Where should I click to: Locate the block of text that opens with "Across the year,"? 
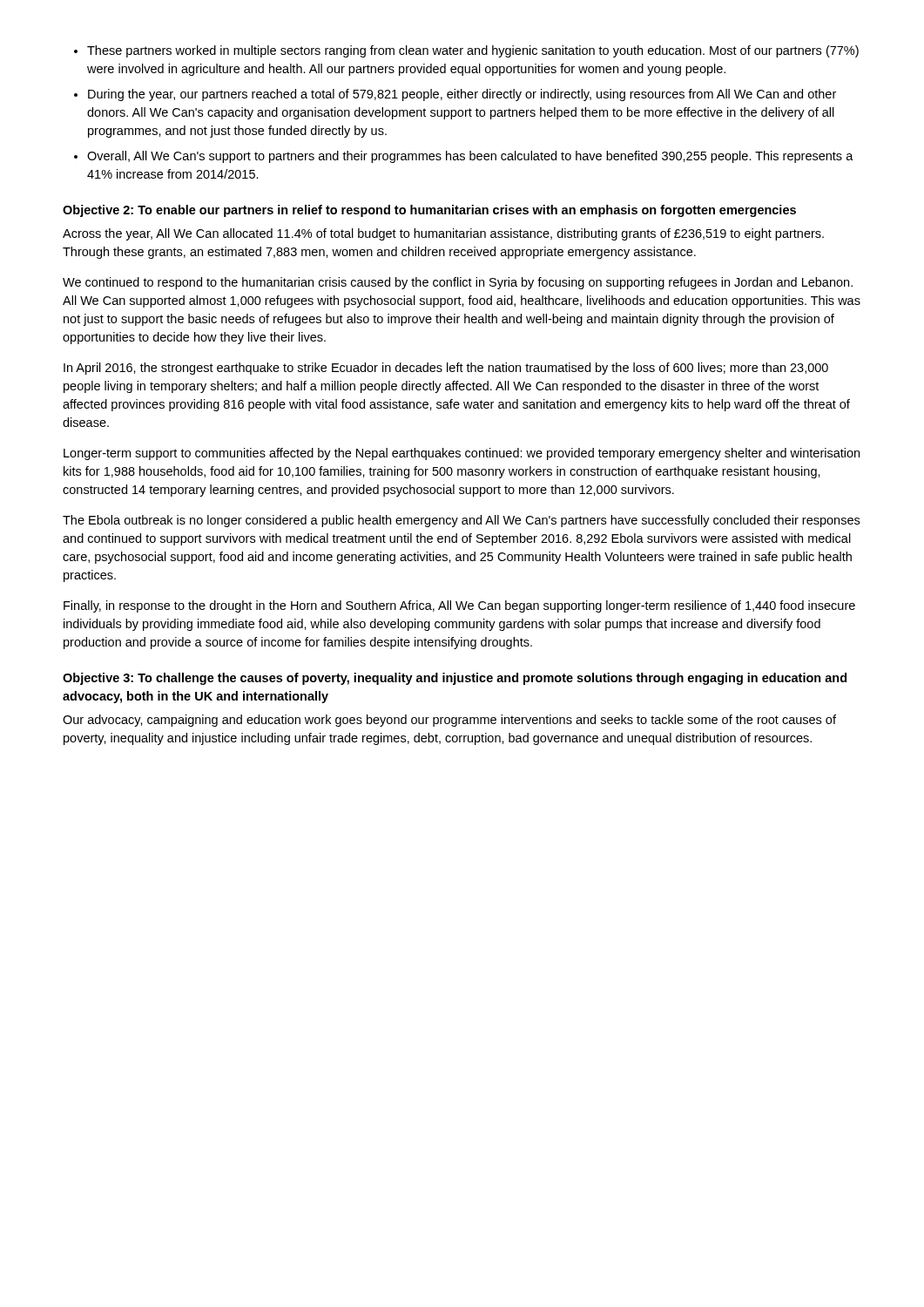[444, 243]
